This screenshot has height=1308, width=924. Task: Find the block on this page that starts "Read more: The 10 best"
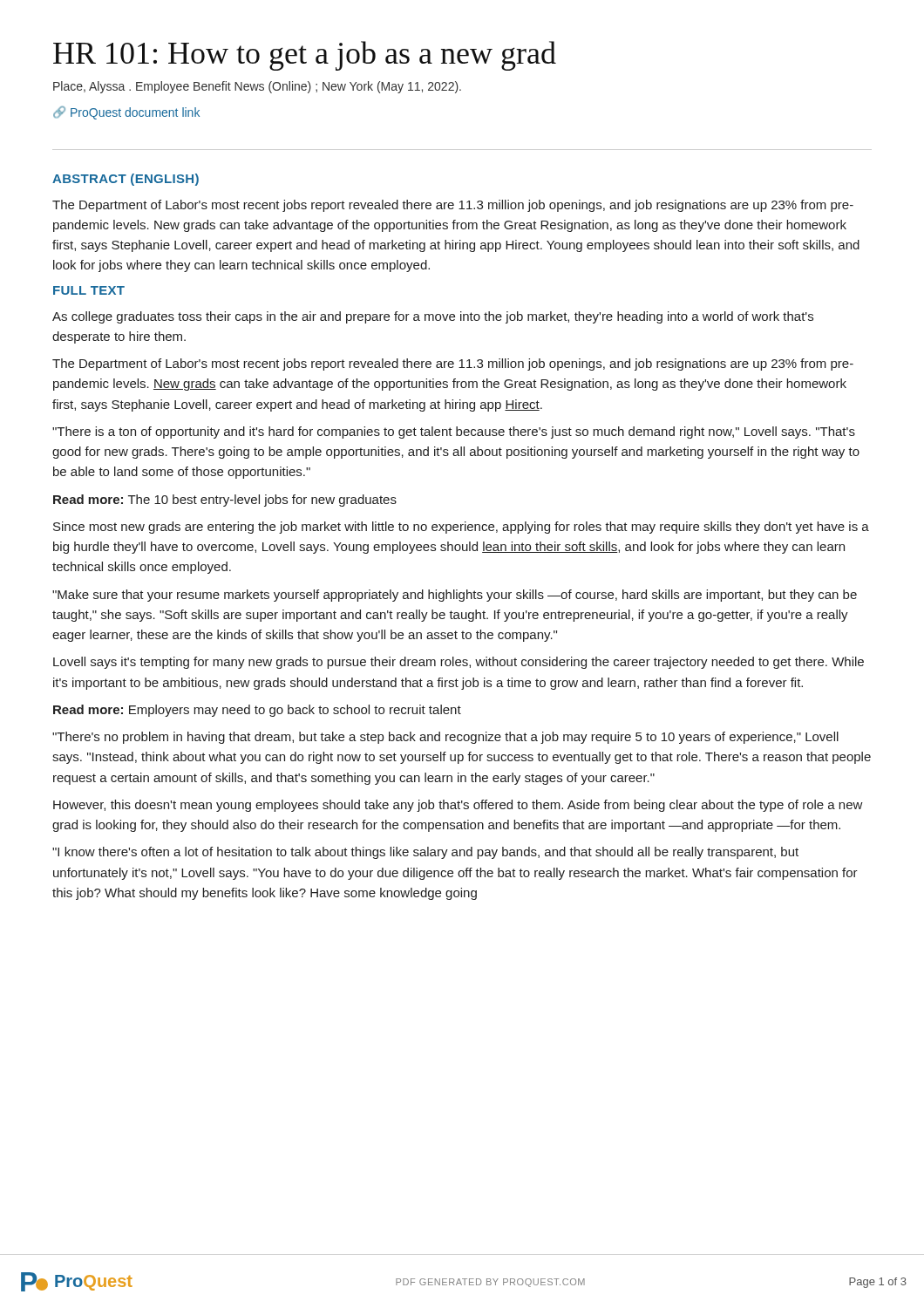click(225, 501)
